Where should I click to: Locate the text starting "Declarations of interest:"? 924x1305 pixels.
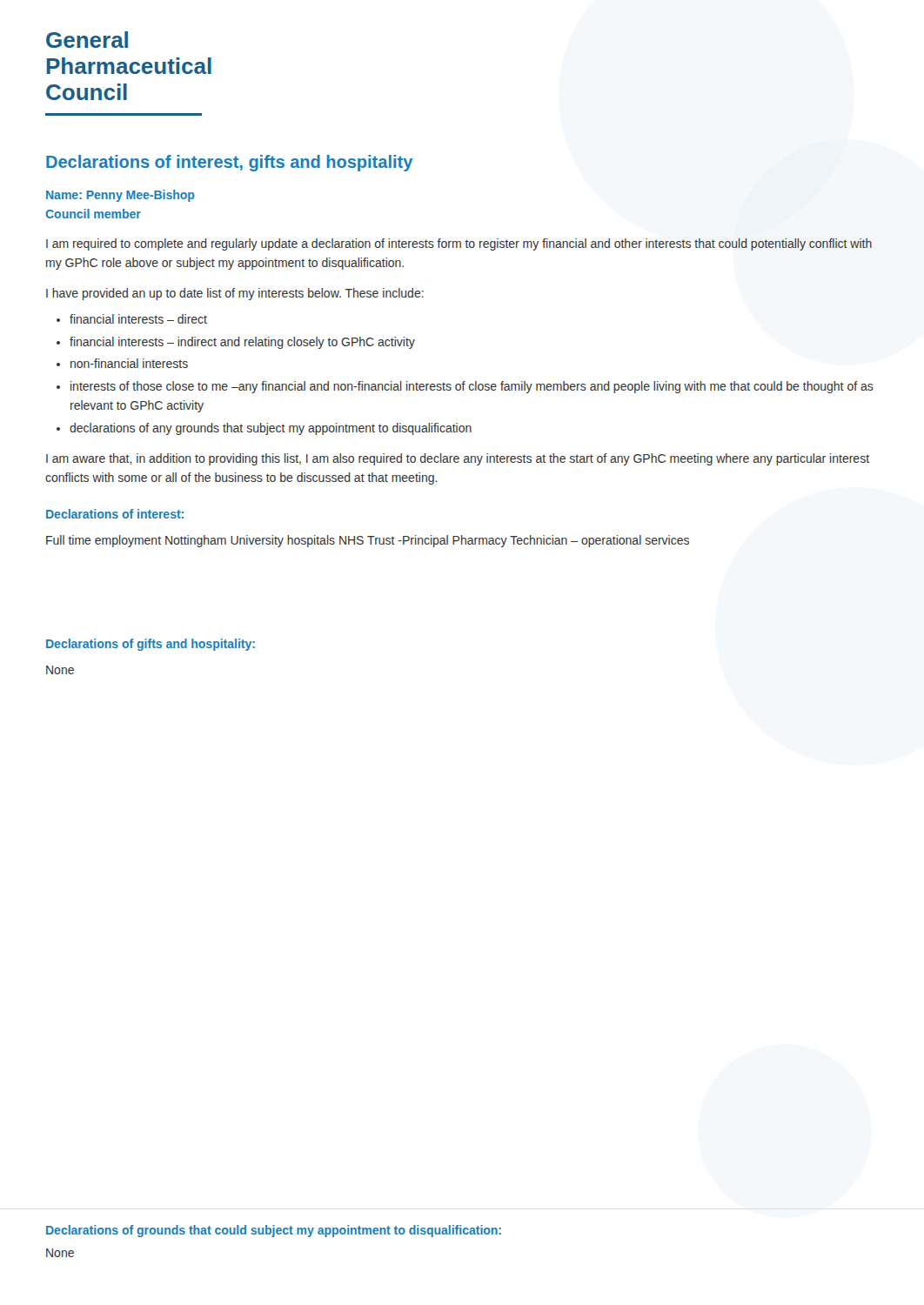click(x=115, y=514)
